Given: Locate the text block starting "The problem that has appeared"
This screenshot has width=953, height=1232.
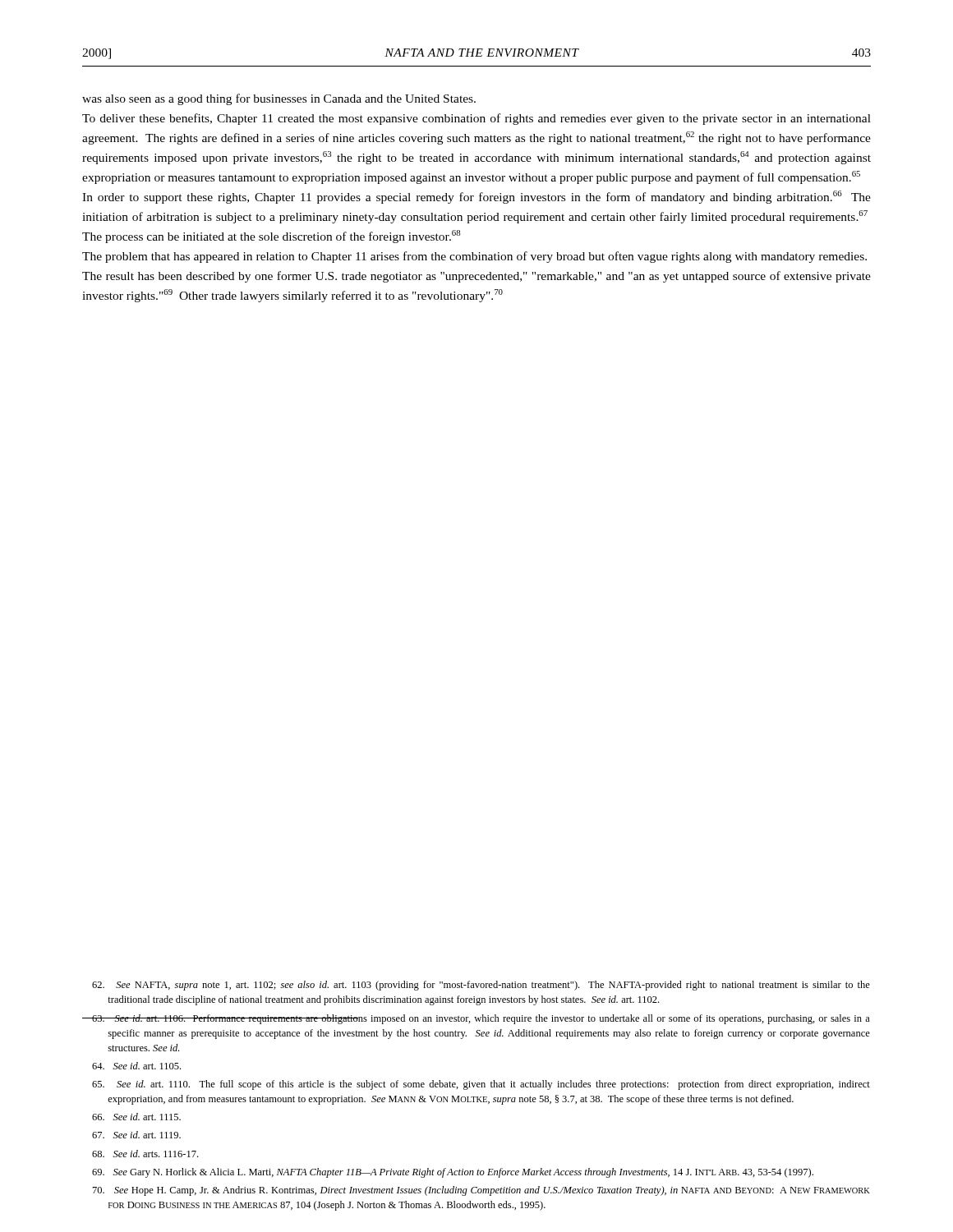Looking at the screenshot, I should [x=476, y=276].
